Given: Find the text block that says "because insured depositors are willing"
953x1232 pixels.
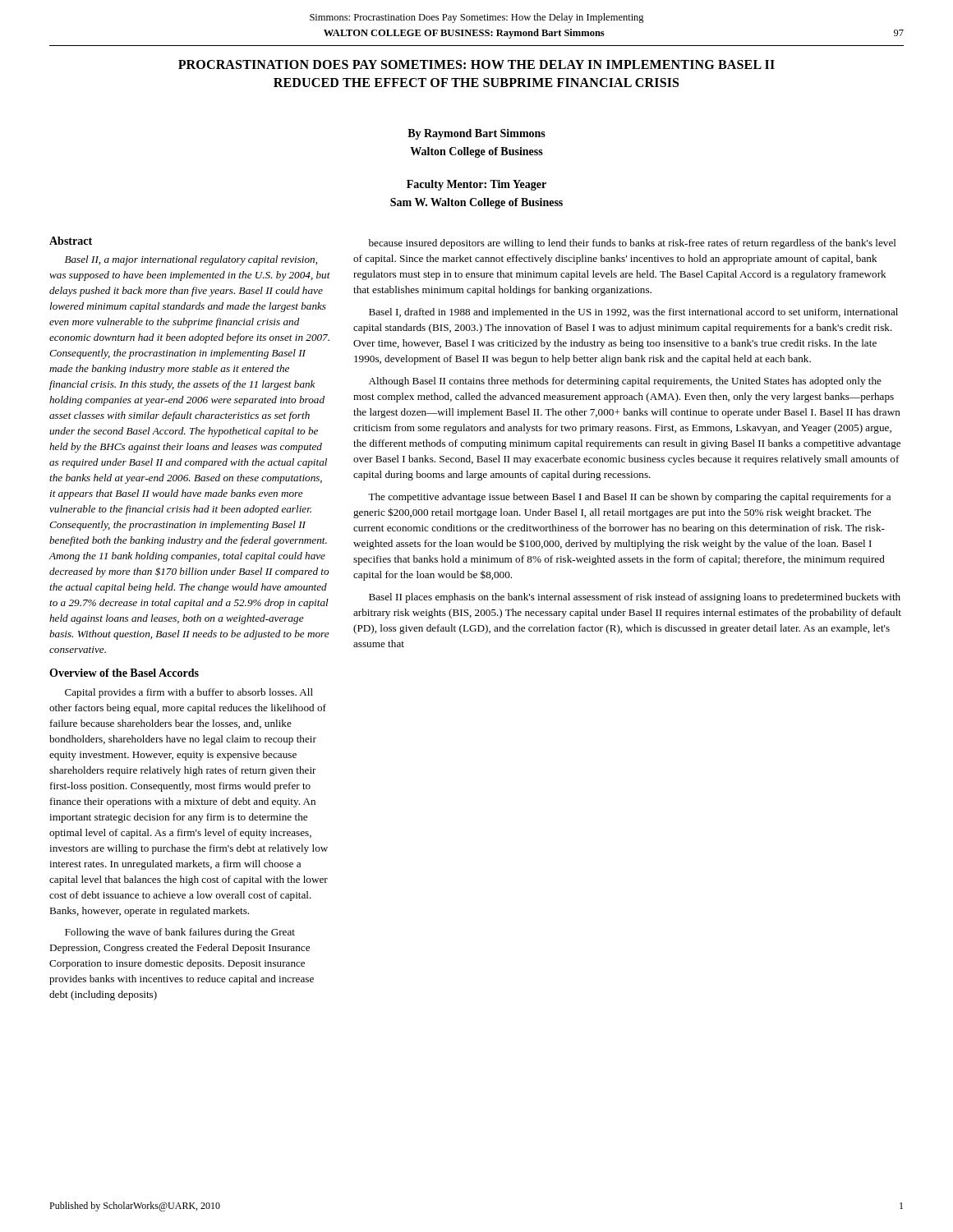Looking at the screenshot, I should tap(625, 266).
